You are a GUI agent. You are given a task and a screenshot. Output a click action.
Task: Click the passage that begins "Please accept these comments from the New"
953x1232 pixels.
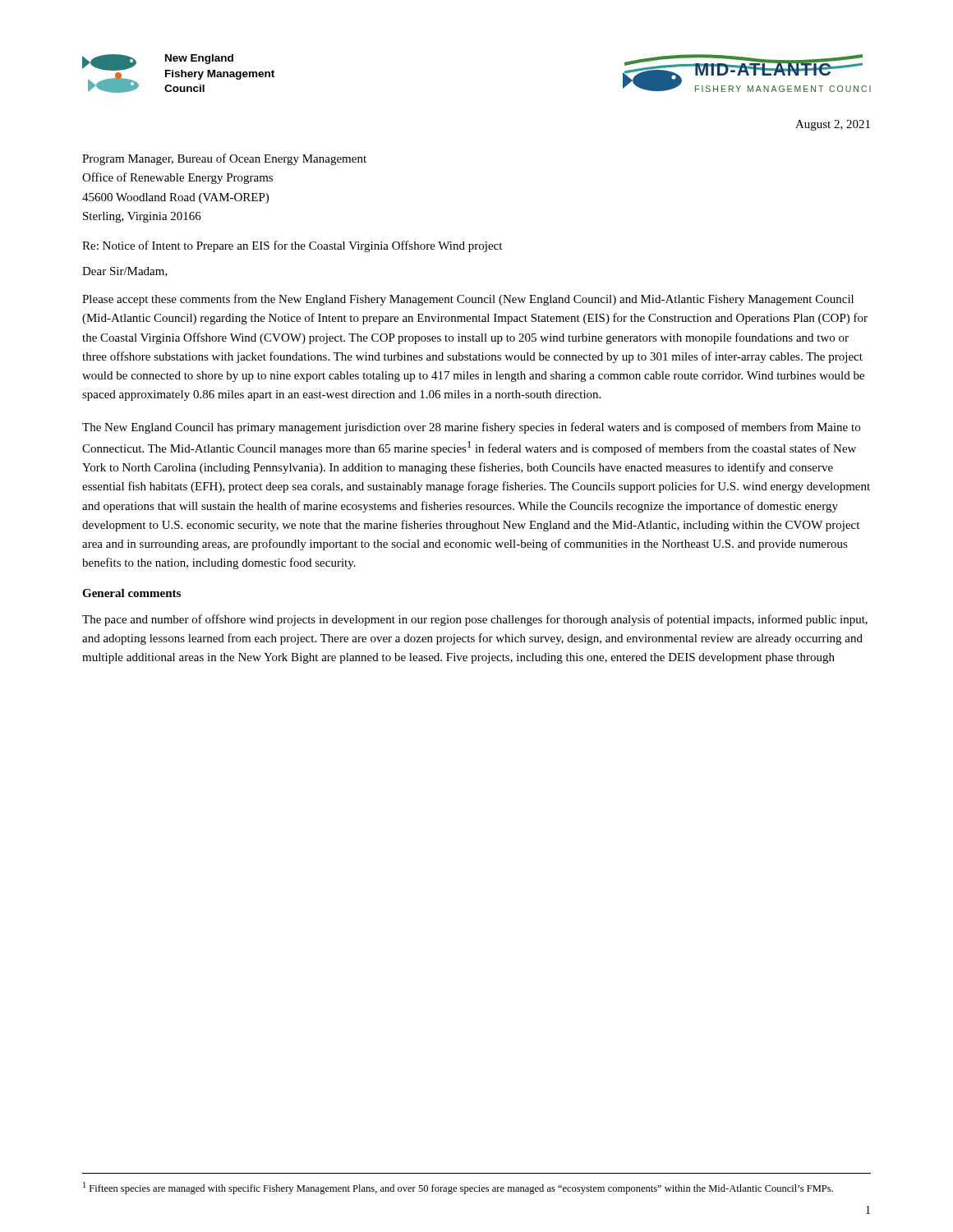click(x=475, y=347)
